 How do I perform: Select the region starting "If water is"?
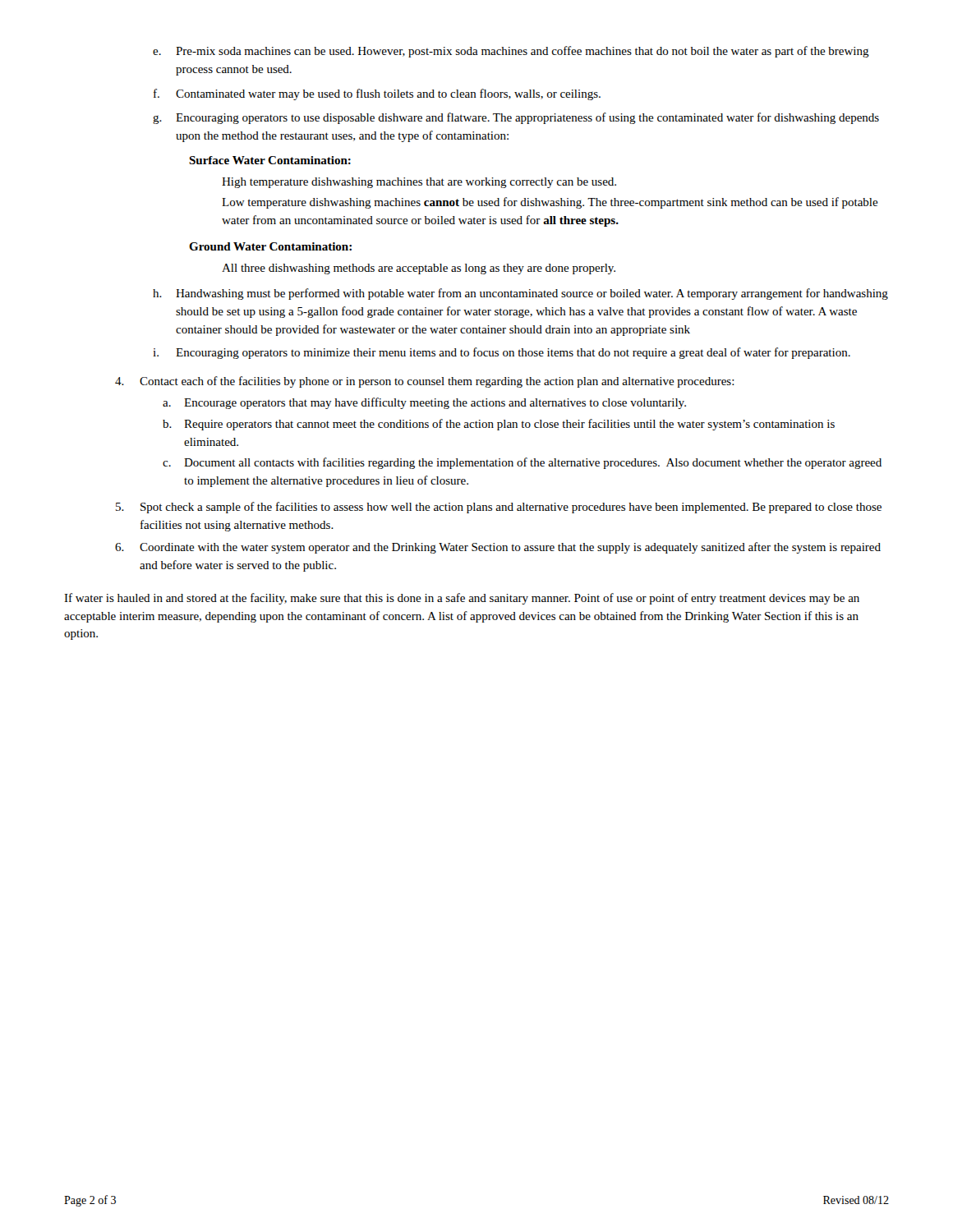462,616
